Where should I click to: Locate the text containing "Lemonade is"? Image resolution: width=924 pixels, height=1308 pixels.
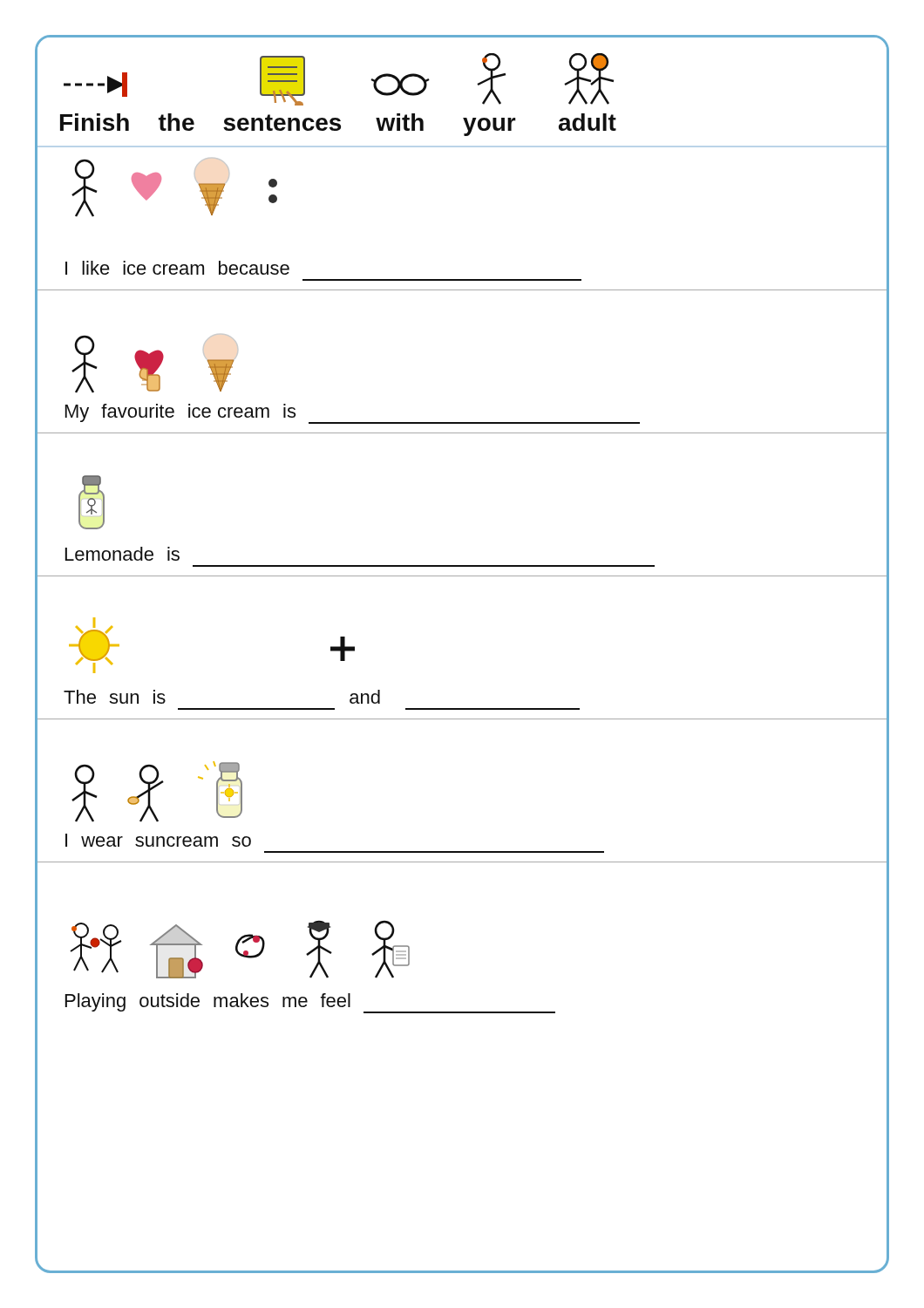click(92, 502)
